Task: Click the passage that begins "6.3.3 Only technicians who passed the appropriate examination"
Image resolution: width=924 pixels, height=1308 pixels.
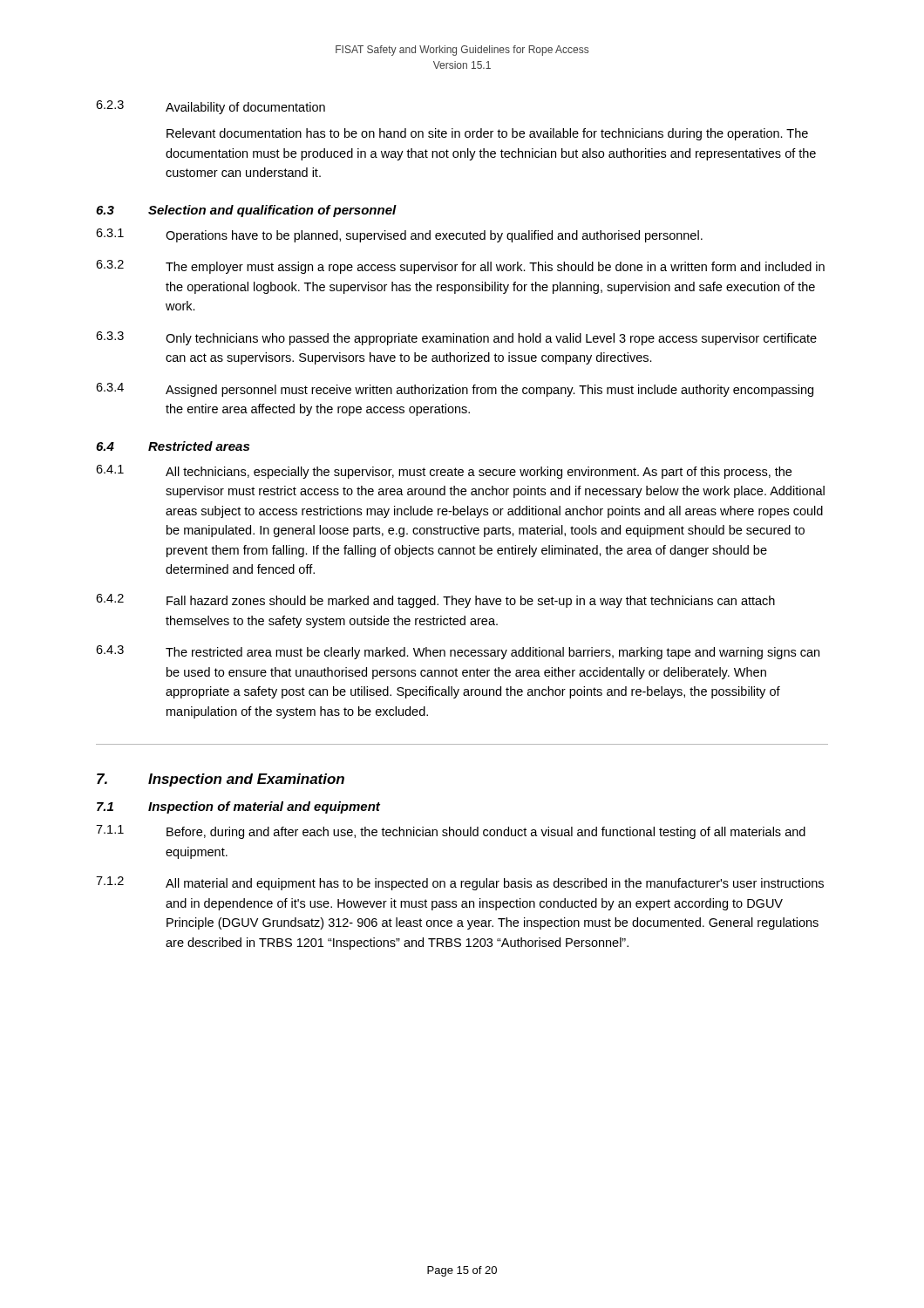Action: pos(462,348)
